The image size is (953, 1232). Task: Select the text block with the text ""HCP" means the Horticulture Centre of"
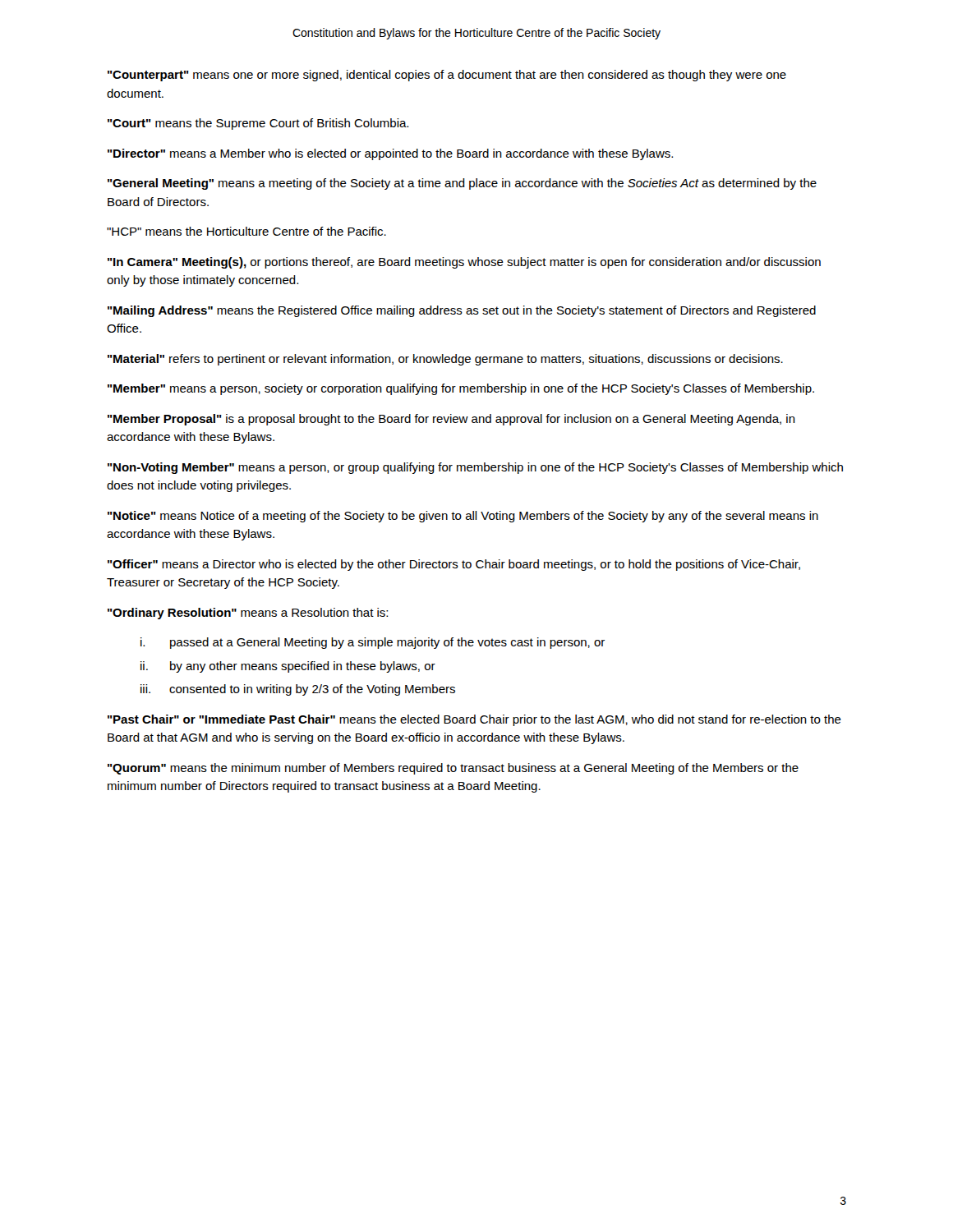click(247, 231)
